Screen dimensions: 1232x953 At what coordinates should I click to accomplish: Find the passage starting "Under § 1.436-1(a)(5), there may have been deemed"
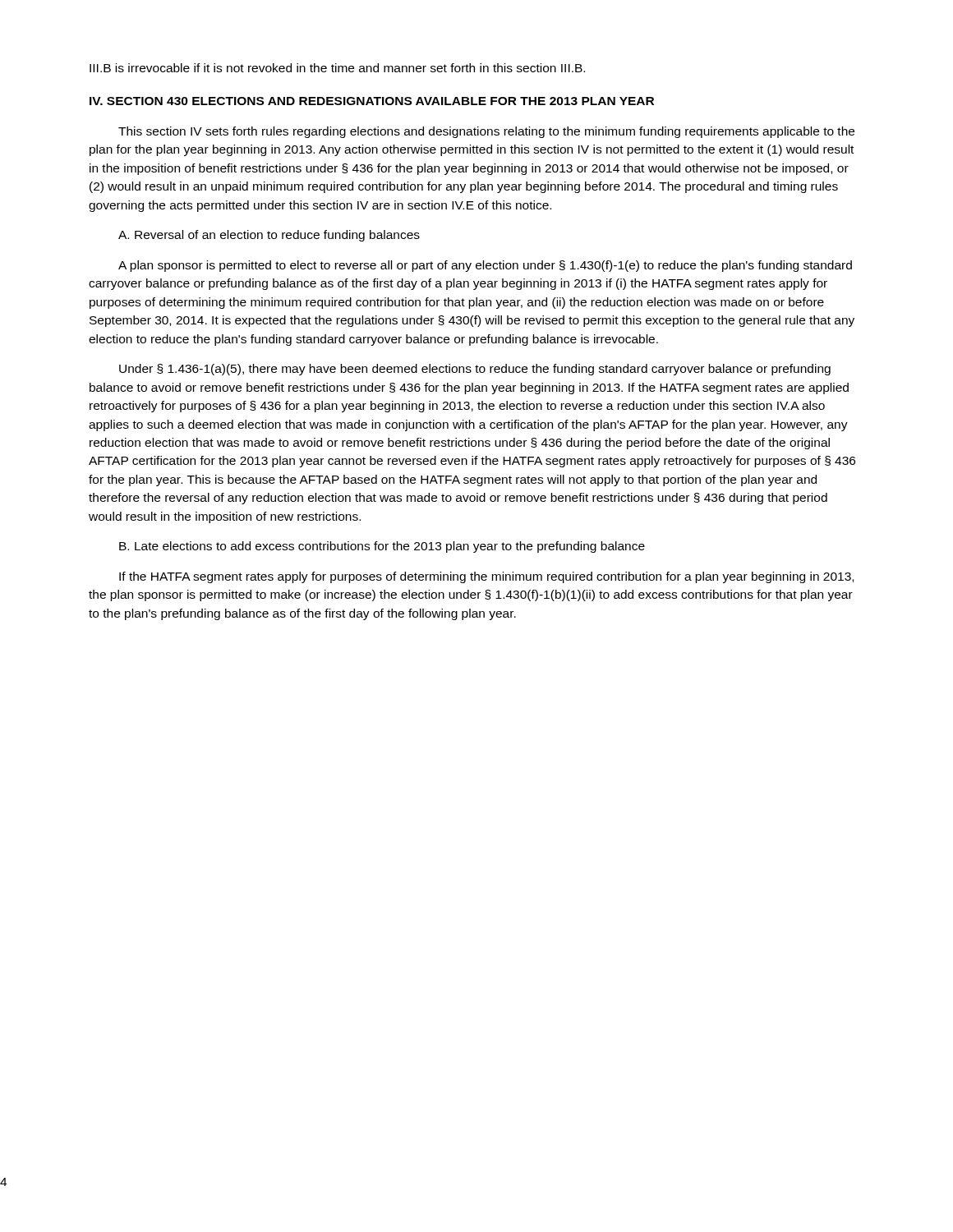(x=476, y=443)
